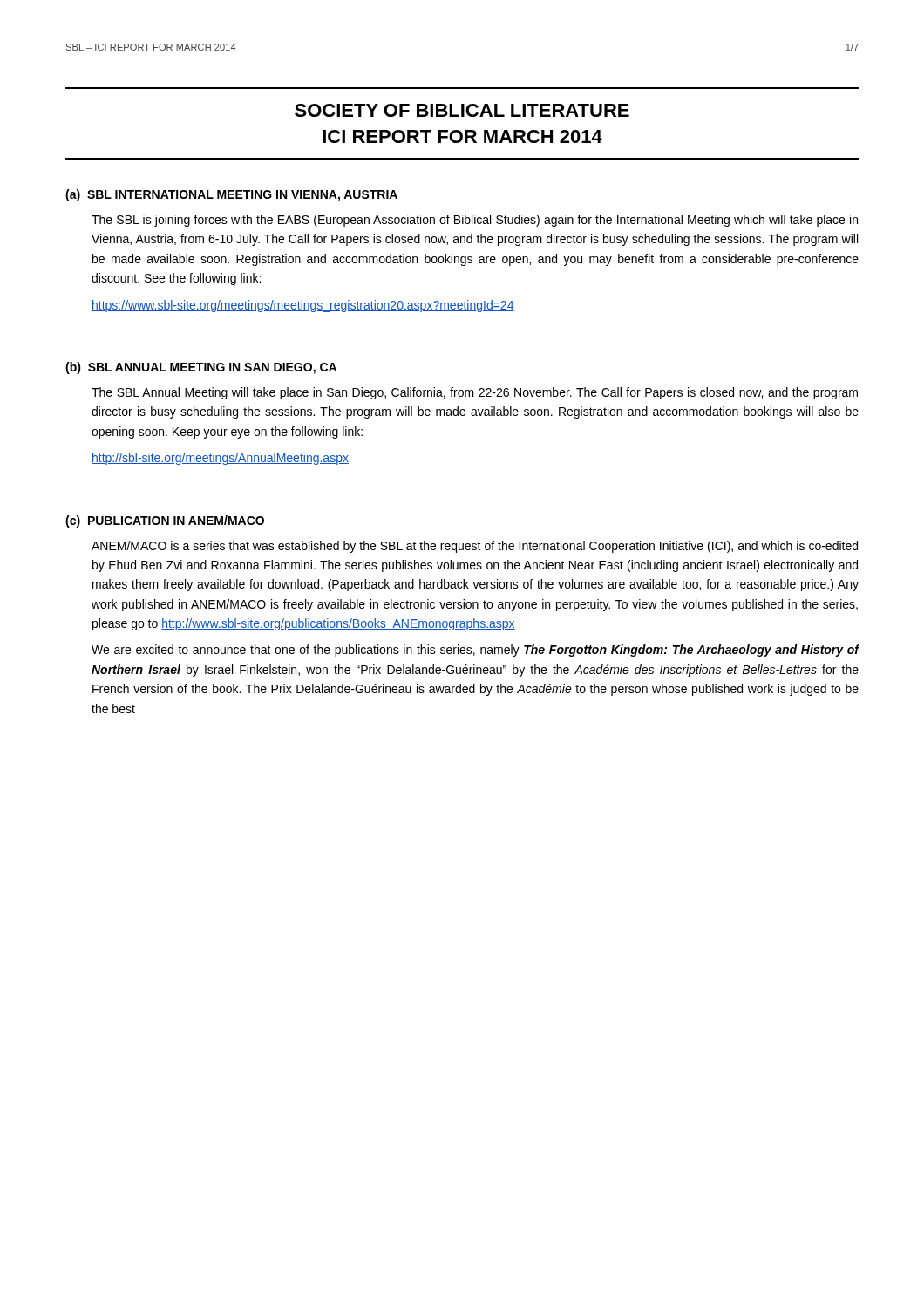The image size is (924, 1308).
Task: Navigate to the block starting "(b) SBL ANNUAL MEETING IN SAN DIEGO,"
Action: click(x=201, y=367)
